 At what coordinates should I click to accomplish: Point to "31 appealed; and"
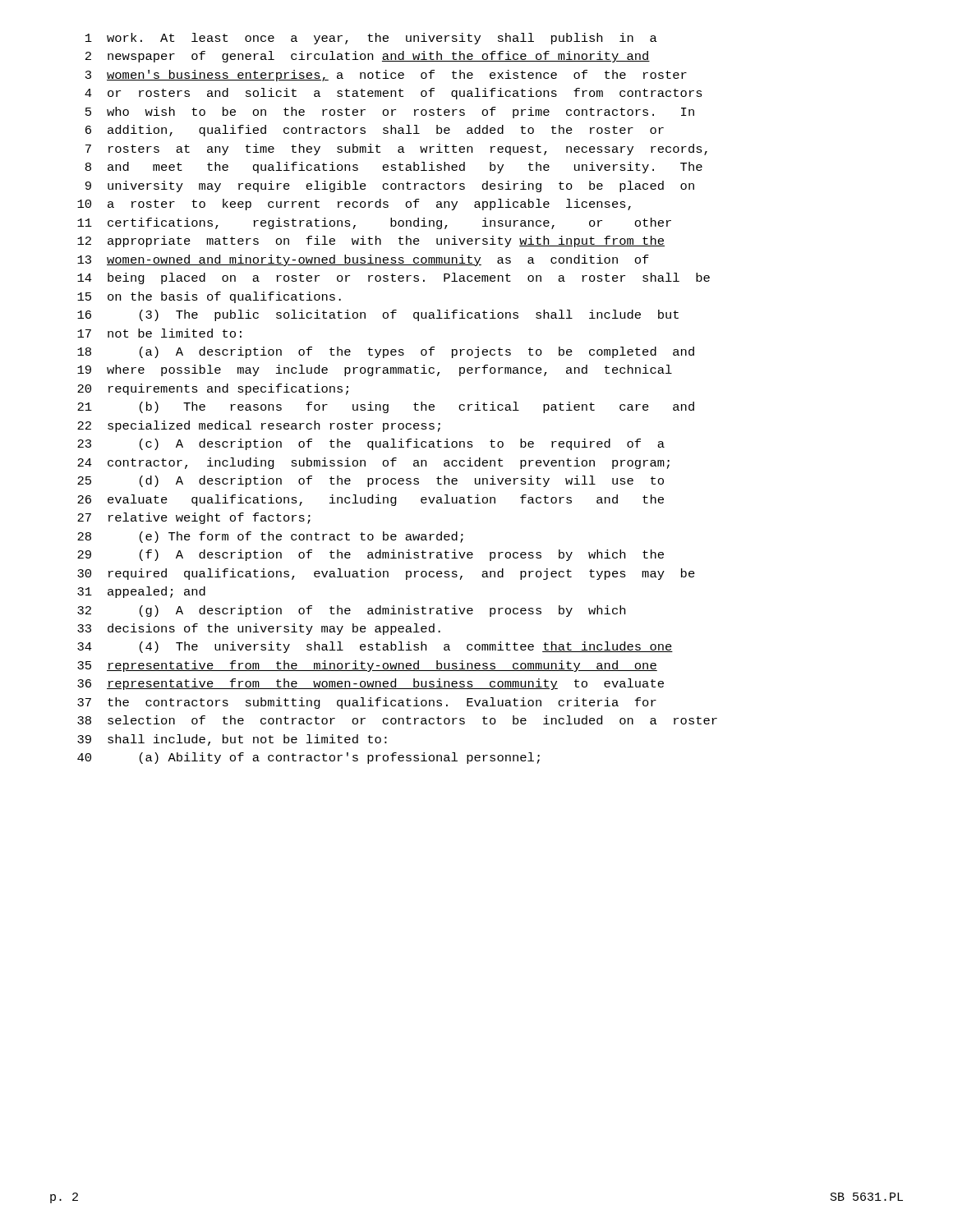tap(141, 592)
